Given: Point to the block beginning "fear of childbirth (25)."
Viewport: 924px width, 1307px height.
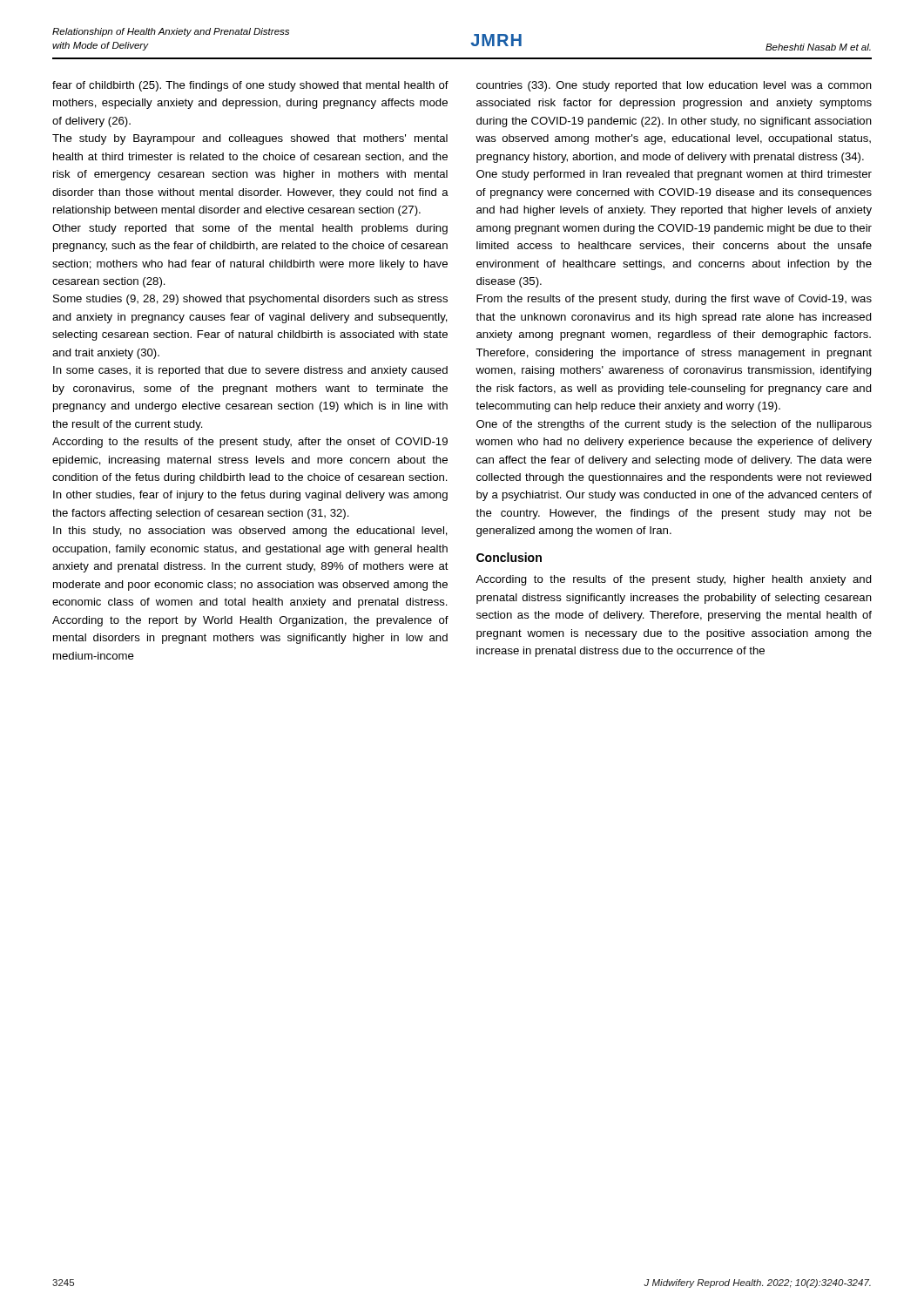Looking at the screenshot, I should (x=250, y=371).
